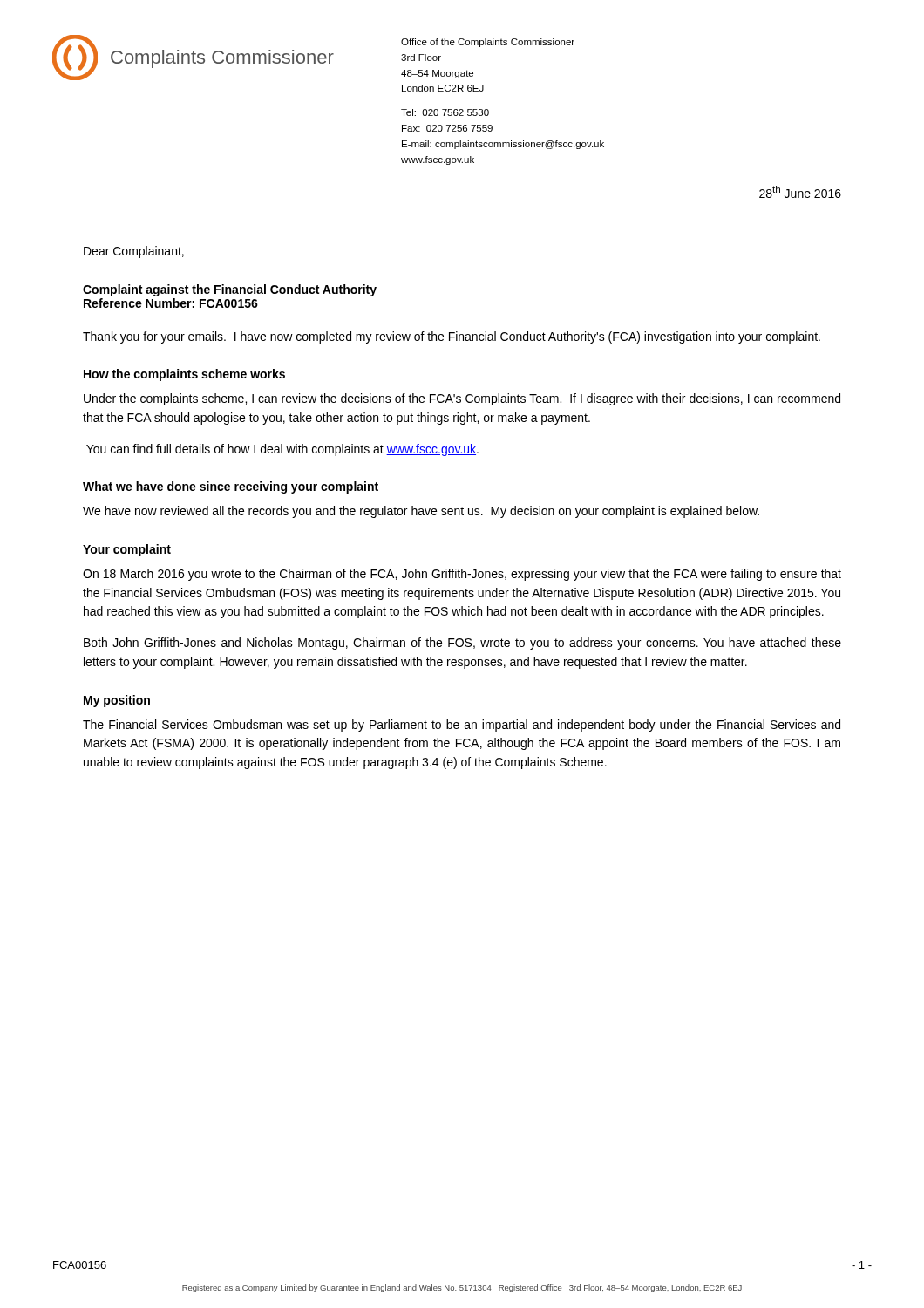The height and width of the screenshot is (1308, 924).
Task: Navigate to the passage starting "Your complaint"
Action: coord(127,549)
